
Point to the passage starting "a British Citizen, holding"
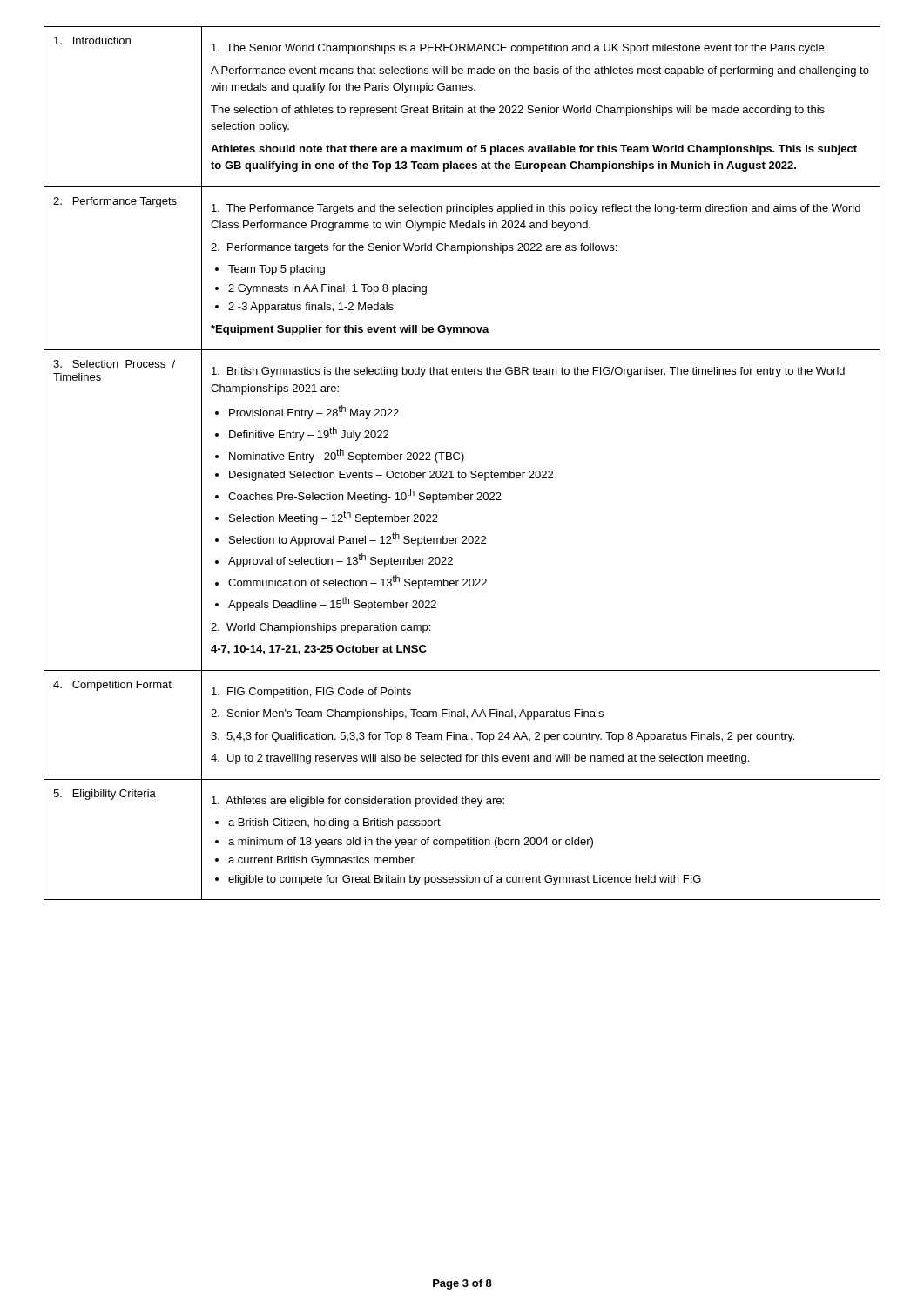334,822
